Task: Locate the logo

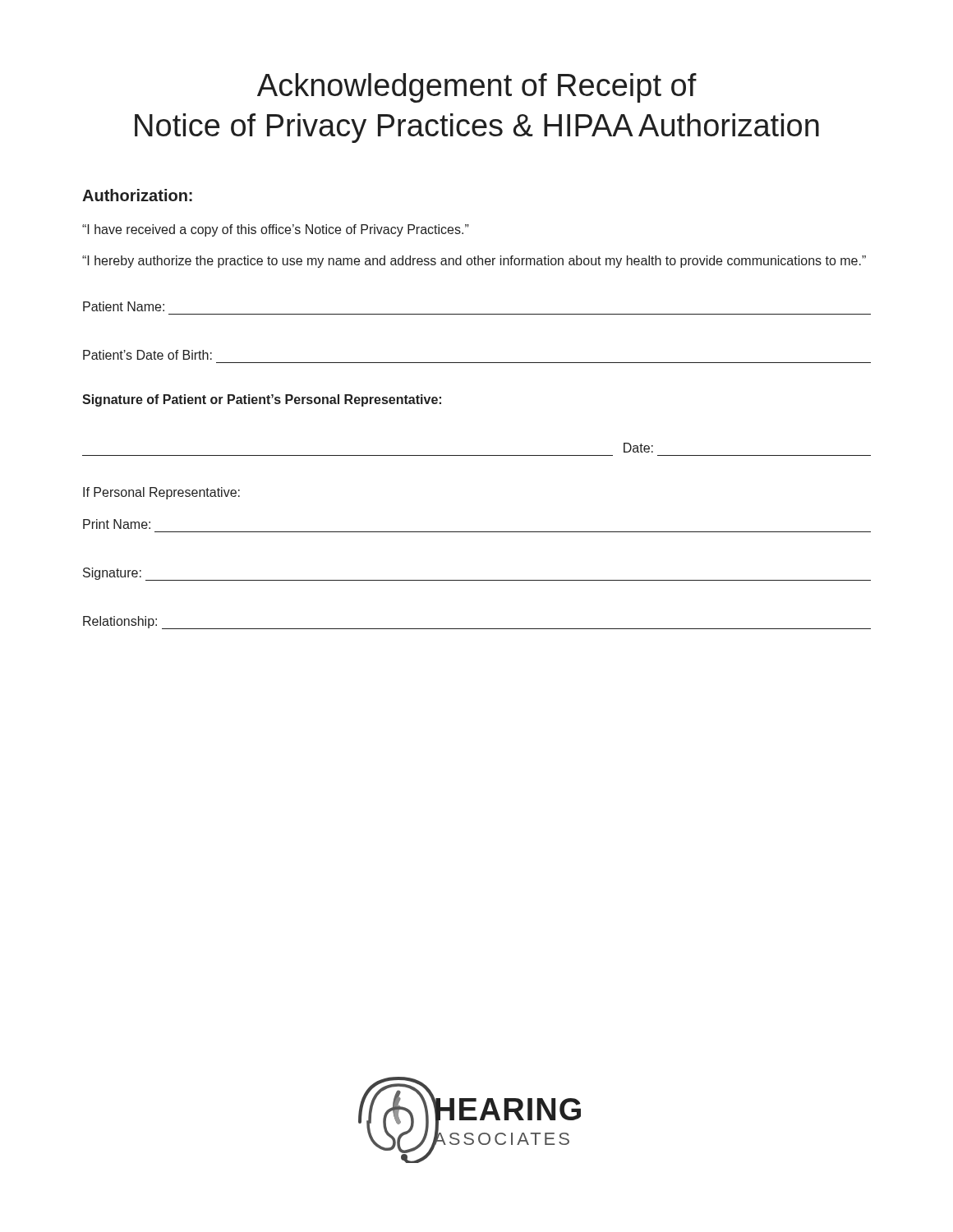Action: click(x=476, y=1120)
